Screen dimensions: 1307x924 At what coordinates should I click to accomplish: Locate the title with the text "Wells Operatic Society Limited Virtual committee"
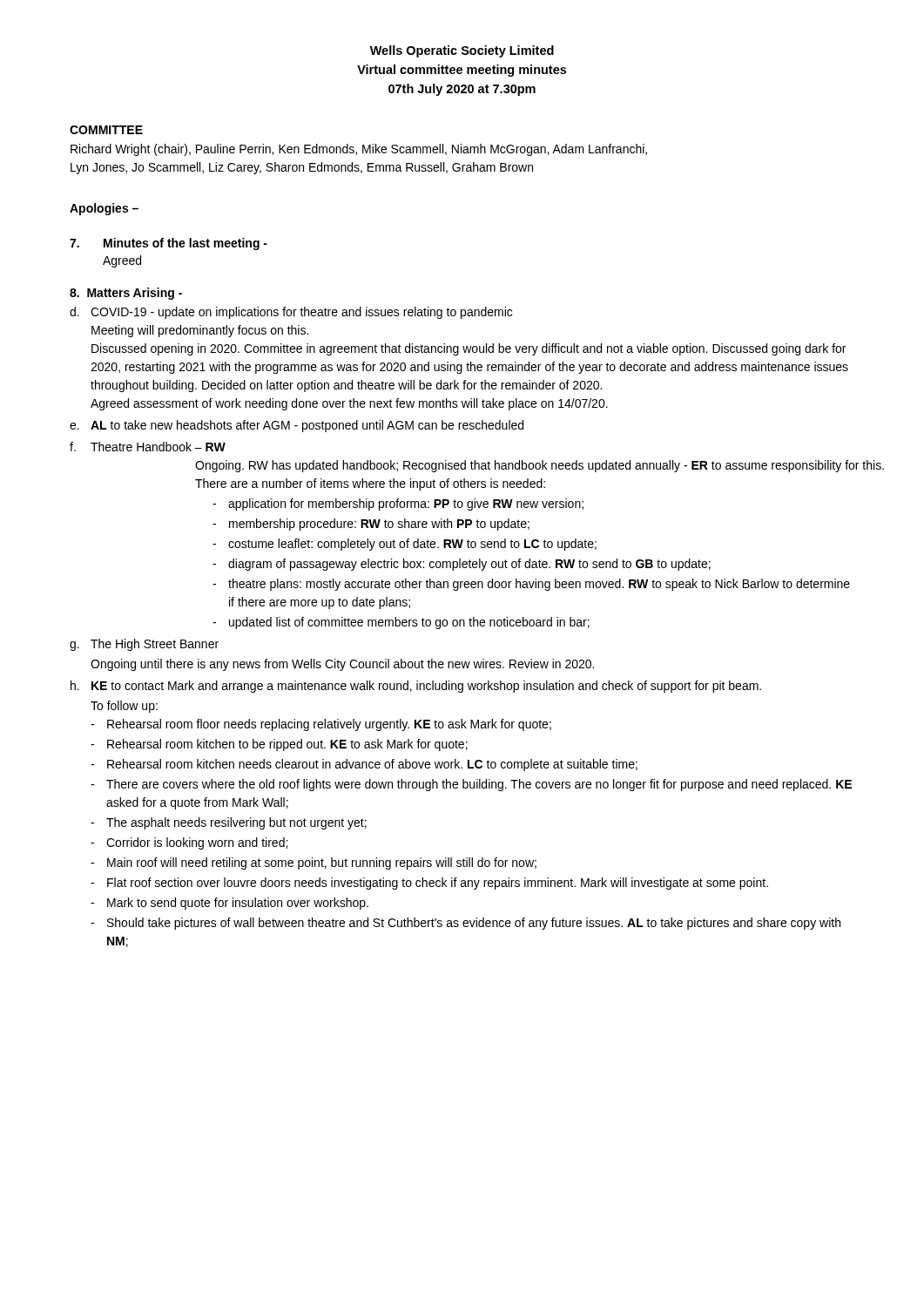pyautogui.click(x=462, y=70)
